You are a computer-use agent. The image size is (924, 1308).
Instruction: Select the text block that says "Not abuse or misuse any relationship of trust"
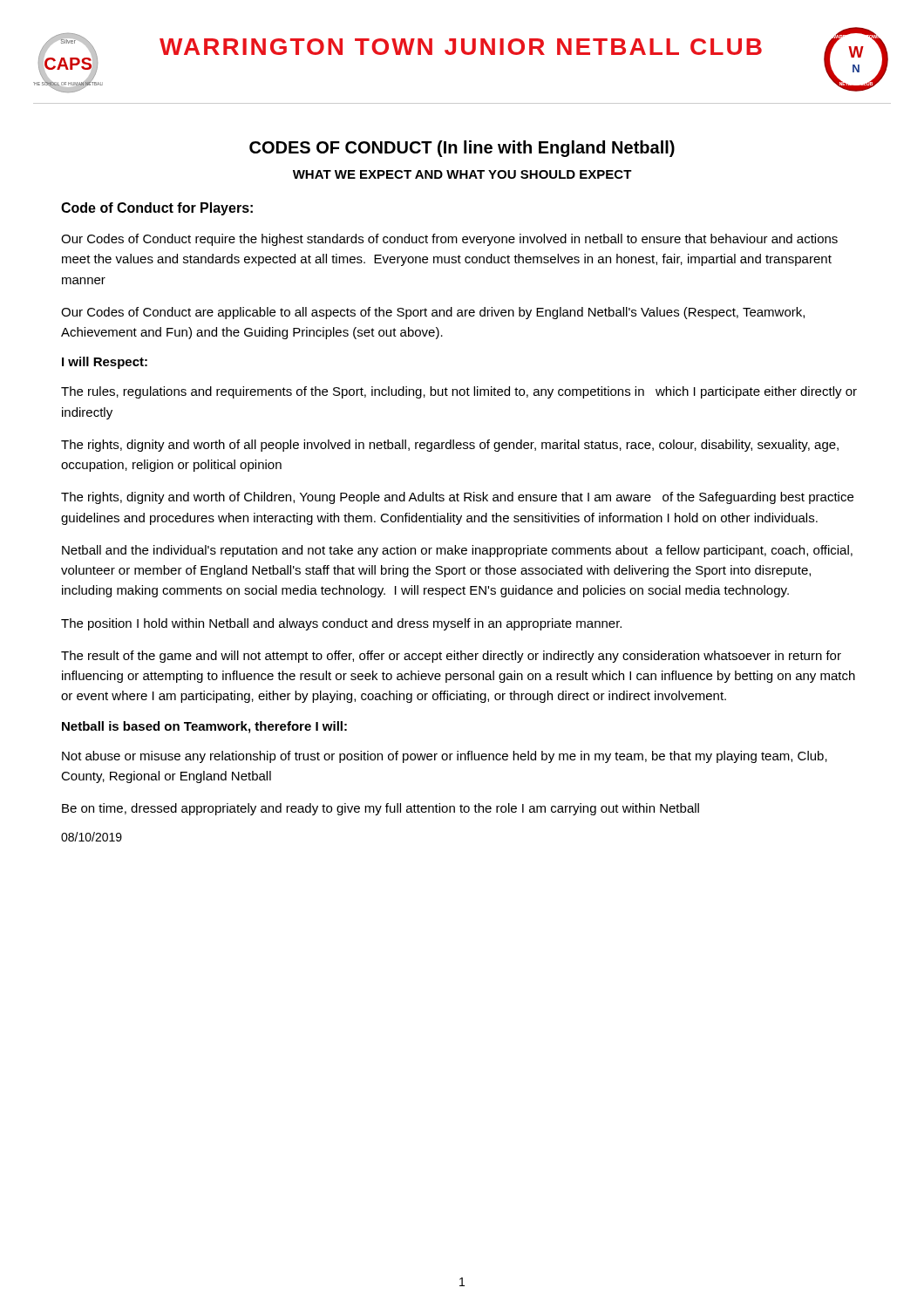click(444, 765)
